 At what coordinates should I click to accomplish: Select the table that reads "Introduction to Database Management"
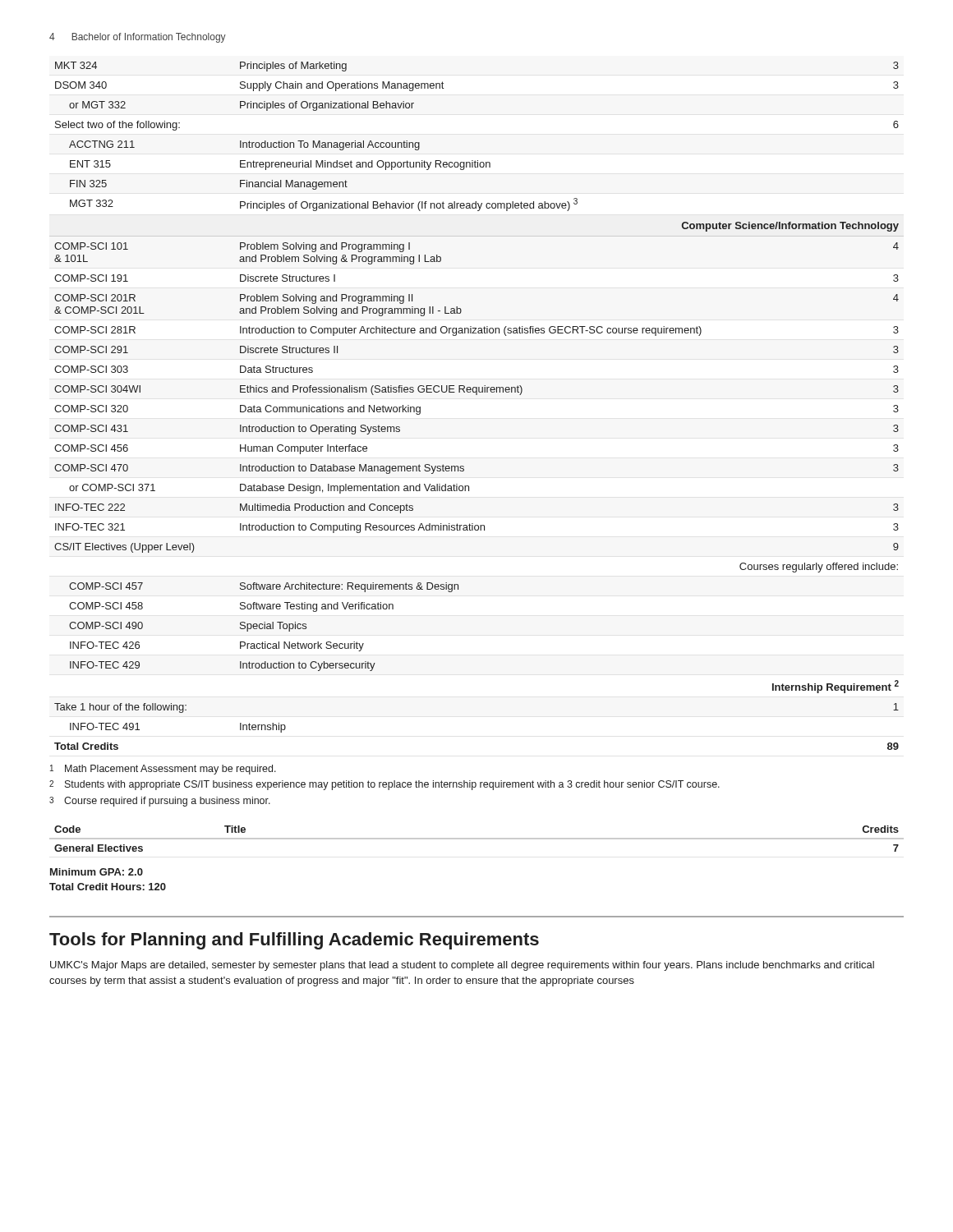click(476, 406)
